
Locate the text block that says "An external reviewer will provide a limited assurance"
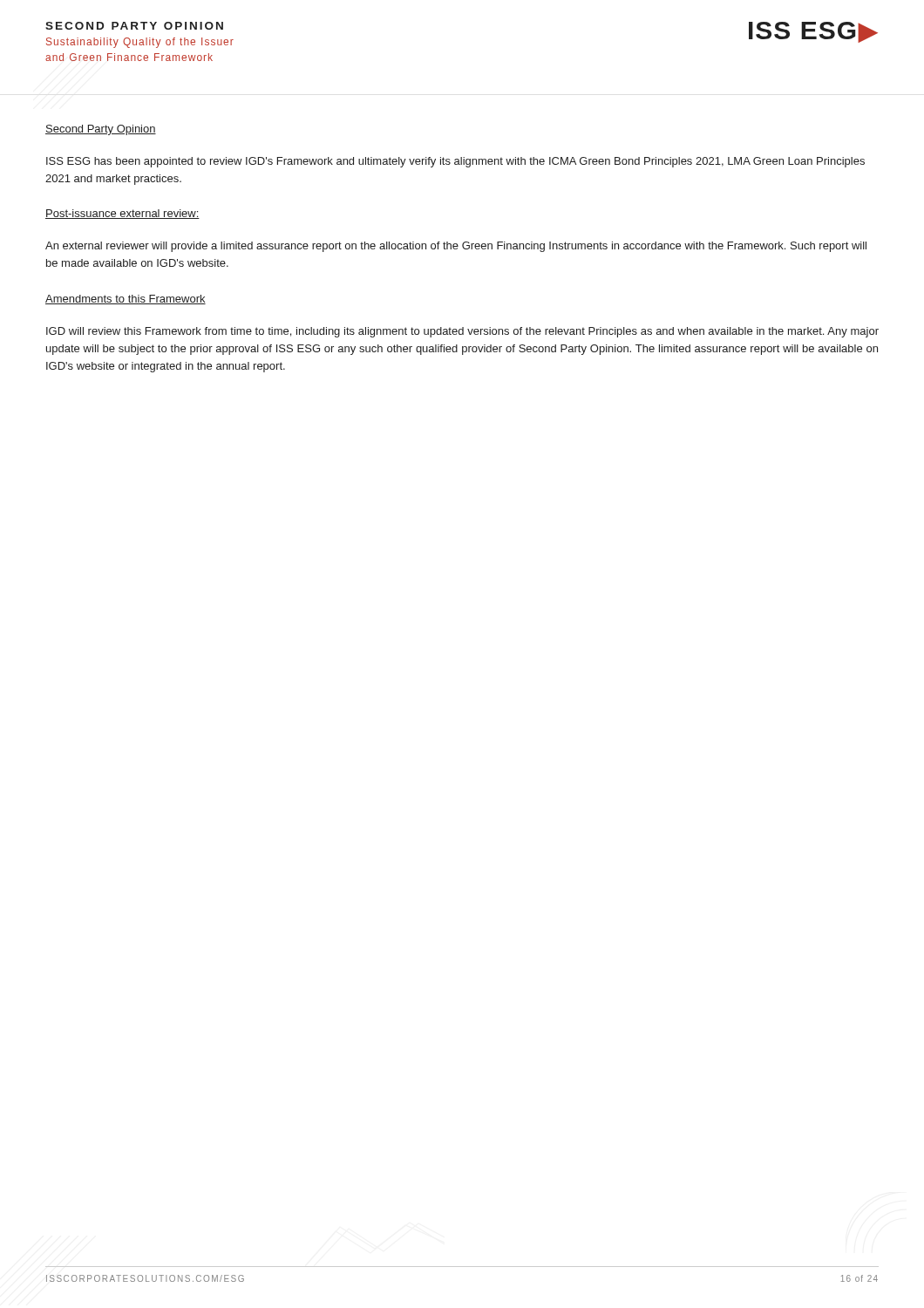[x=456, y=255]
